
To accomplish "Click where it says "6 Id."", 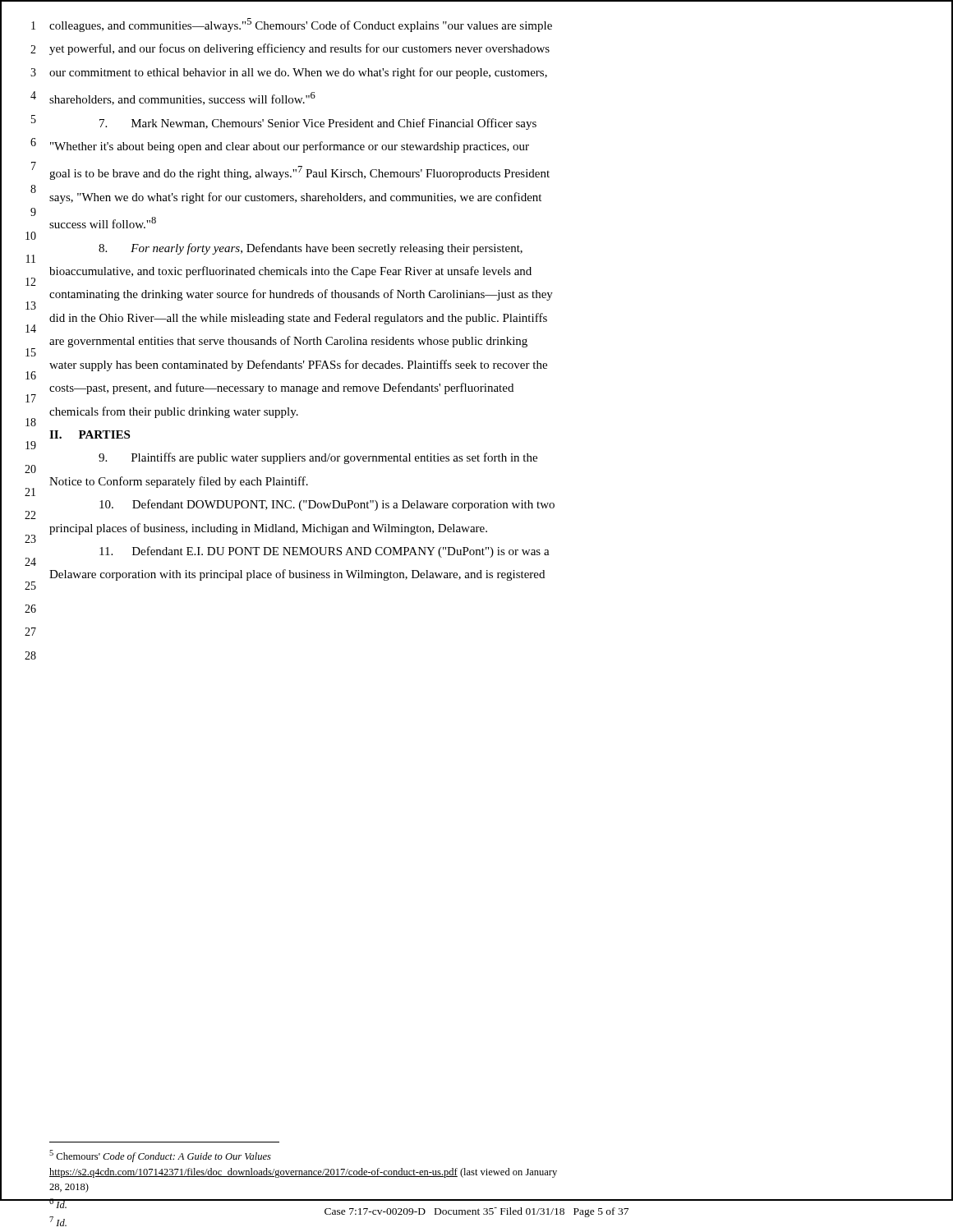I will [x=58, y=1204].
